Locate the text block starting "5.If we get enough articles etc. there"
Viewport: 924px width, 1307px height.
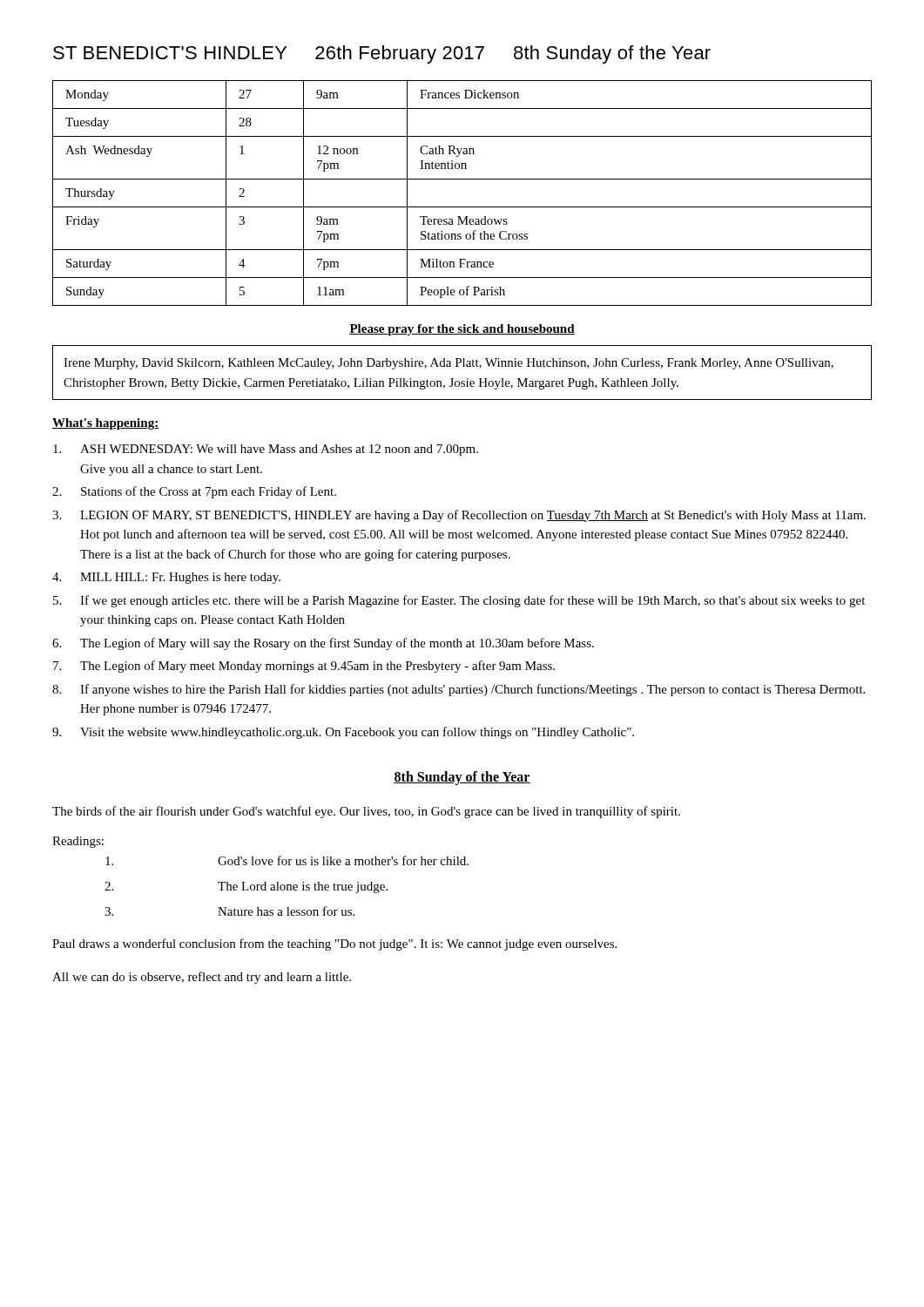tap(462, 610)
